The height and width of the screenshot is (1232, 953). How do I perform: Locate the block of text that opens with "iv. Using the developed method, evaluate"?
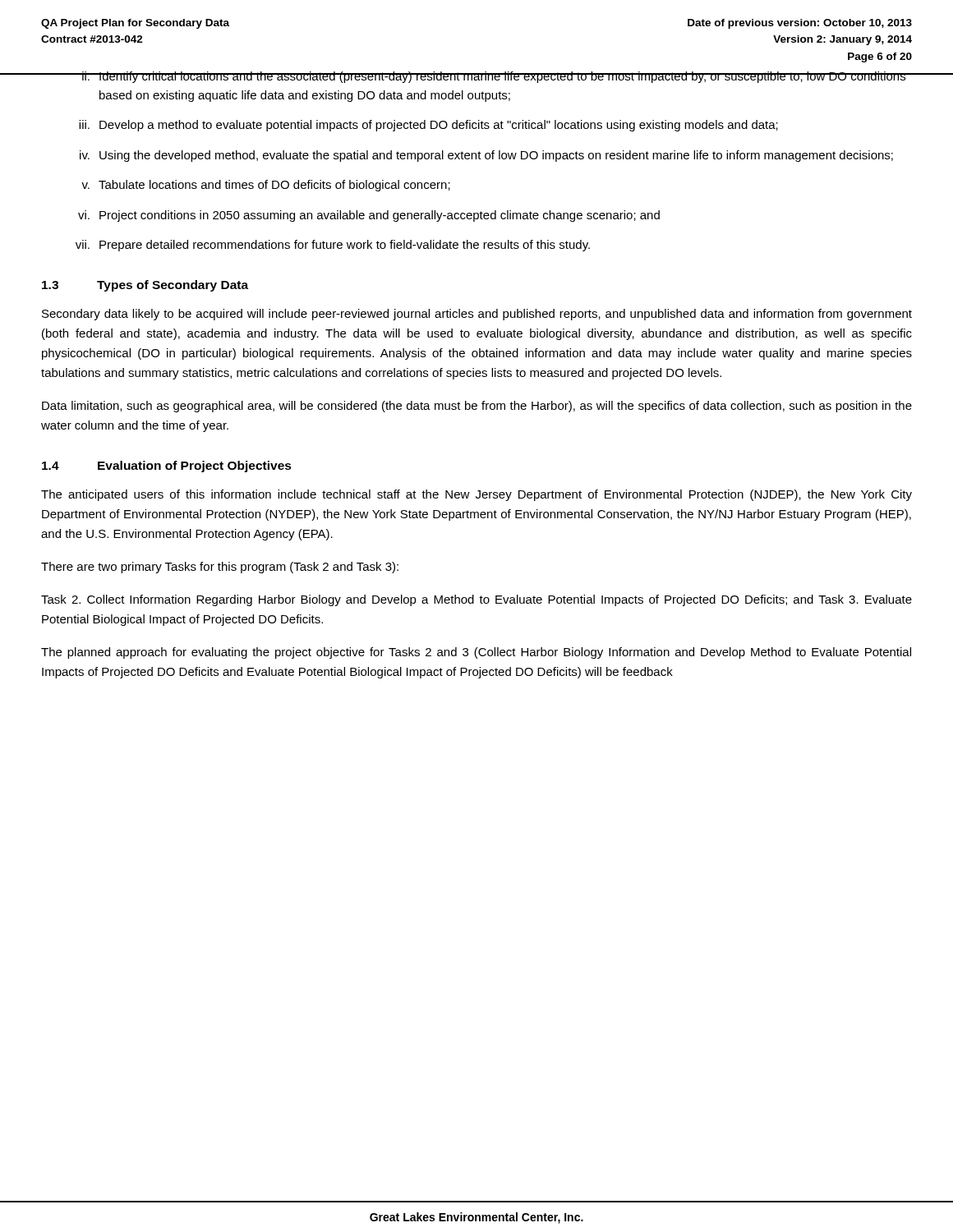pyautogui.click(x=476, y=155)
